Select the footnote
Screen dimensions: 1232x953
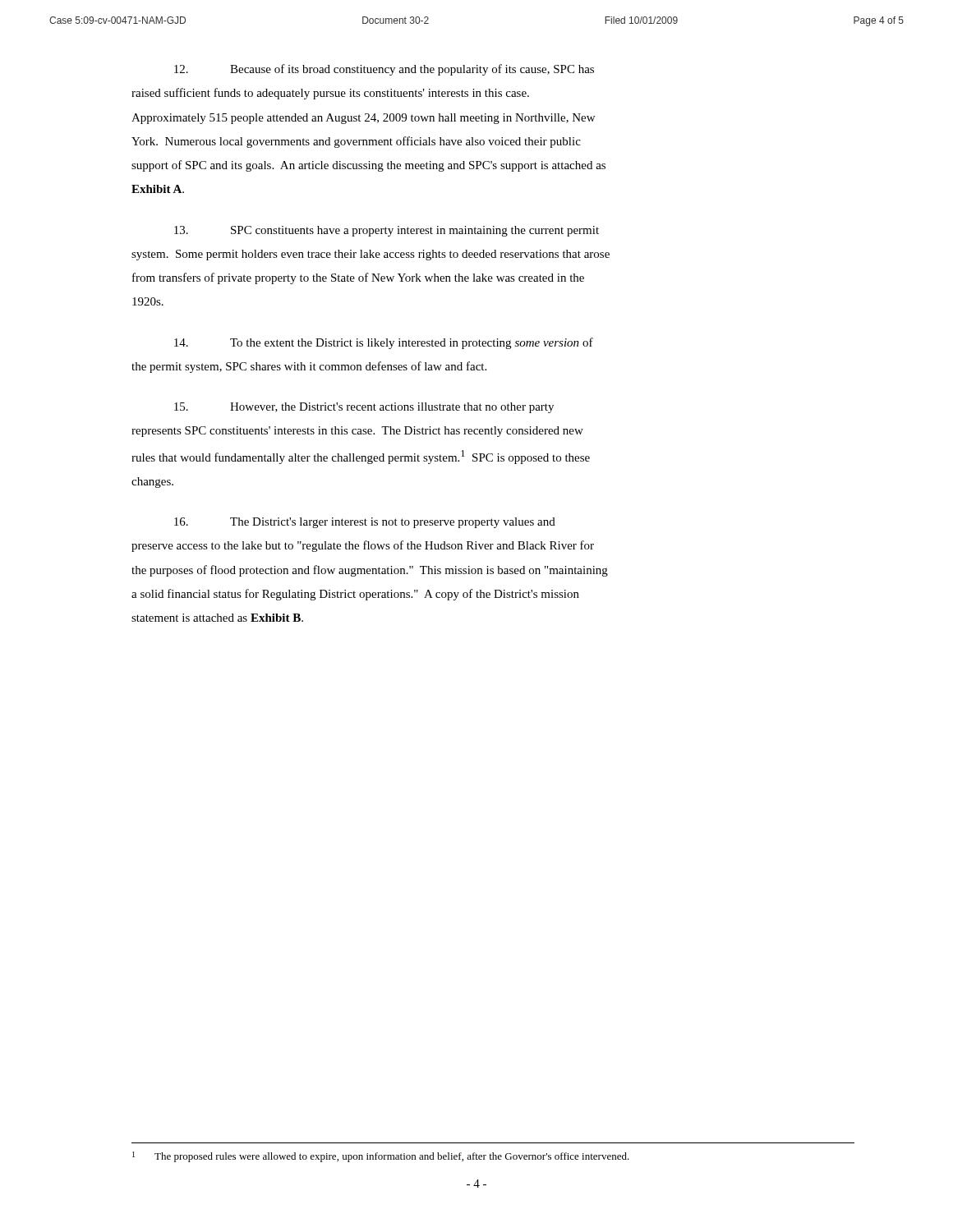(493, 1157)
